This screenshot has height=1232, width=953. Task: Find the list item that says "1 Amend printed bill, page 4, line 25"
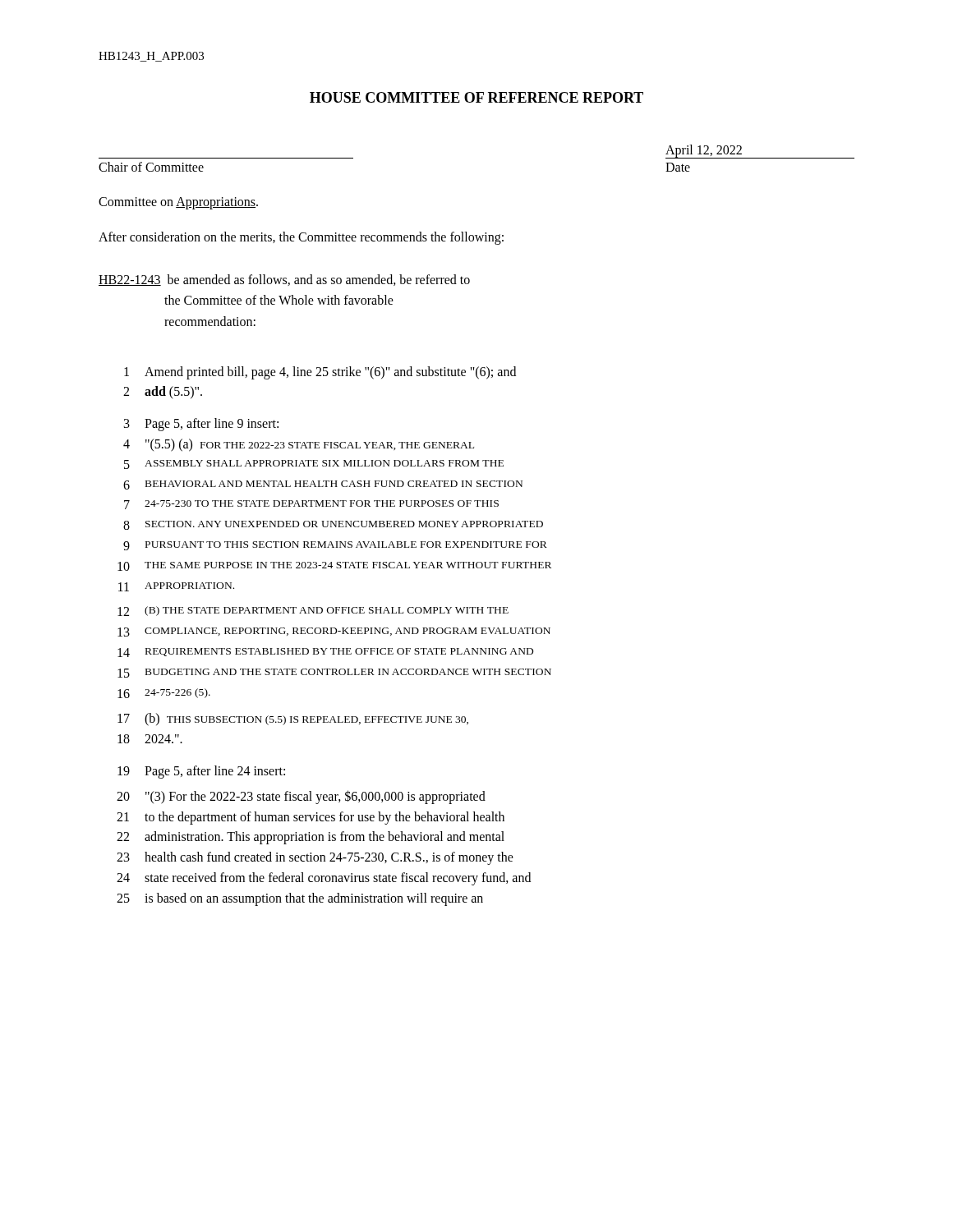476,372
